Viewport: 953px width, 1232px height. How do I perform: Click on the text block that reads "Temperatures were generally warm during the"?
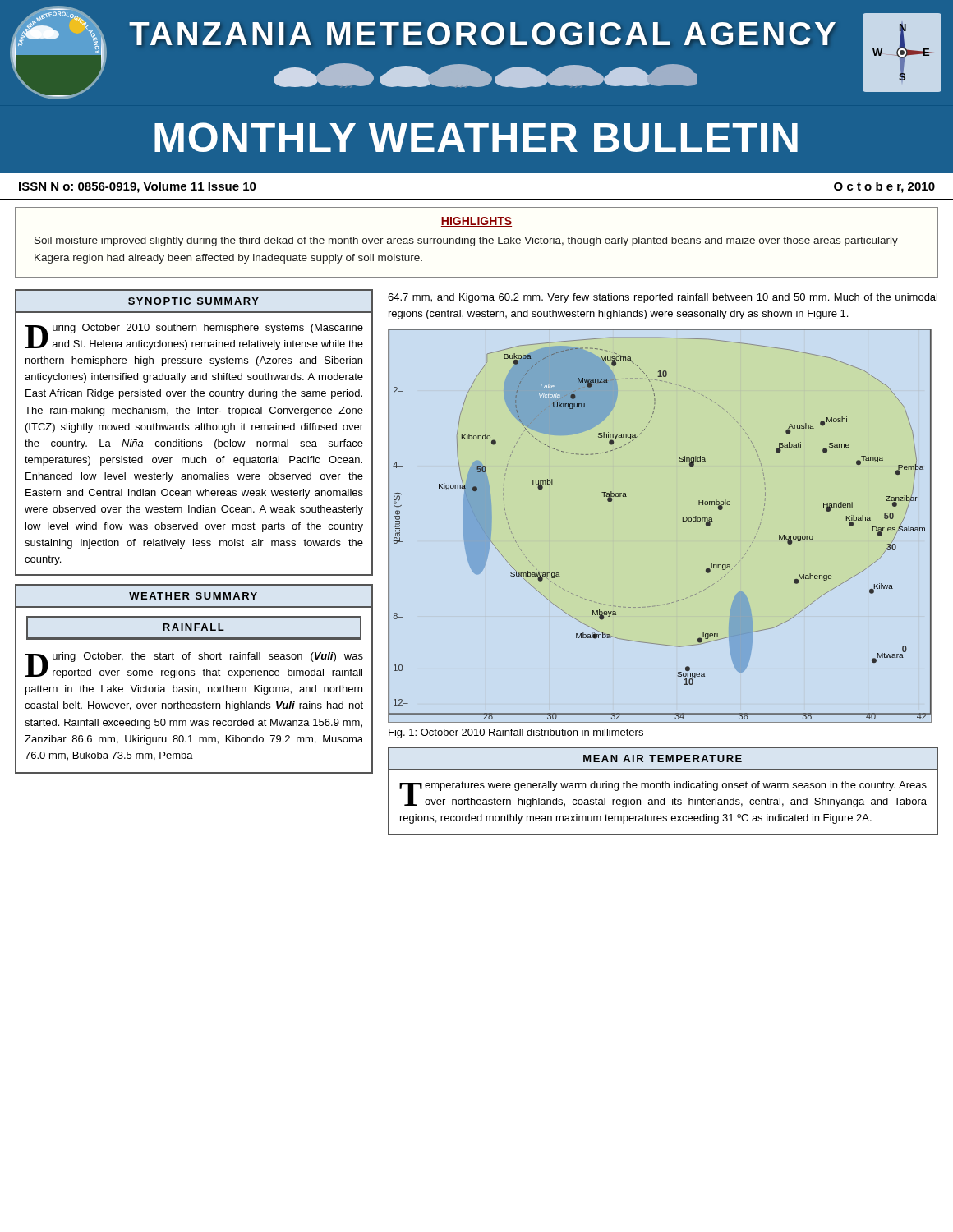pos(663,801)
